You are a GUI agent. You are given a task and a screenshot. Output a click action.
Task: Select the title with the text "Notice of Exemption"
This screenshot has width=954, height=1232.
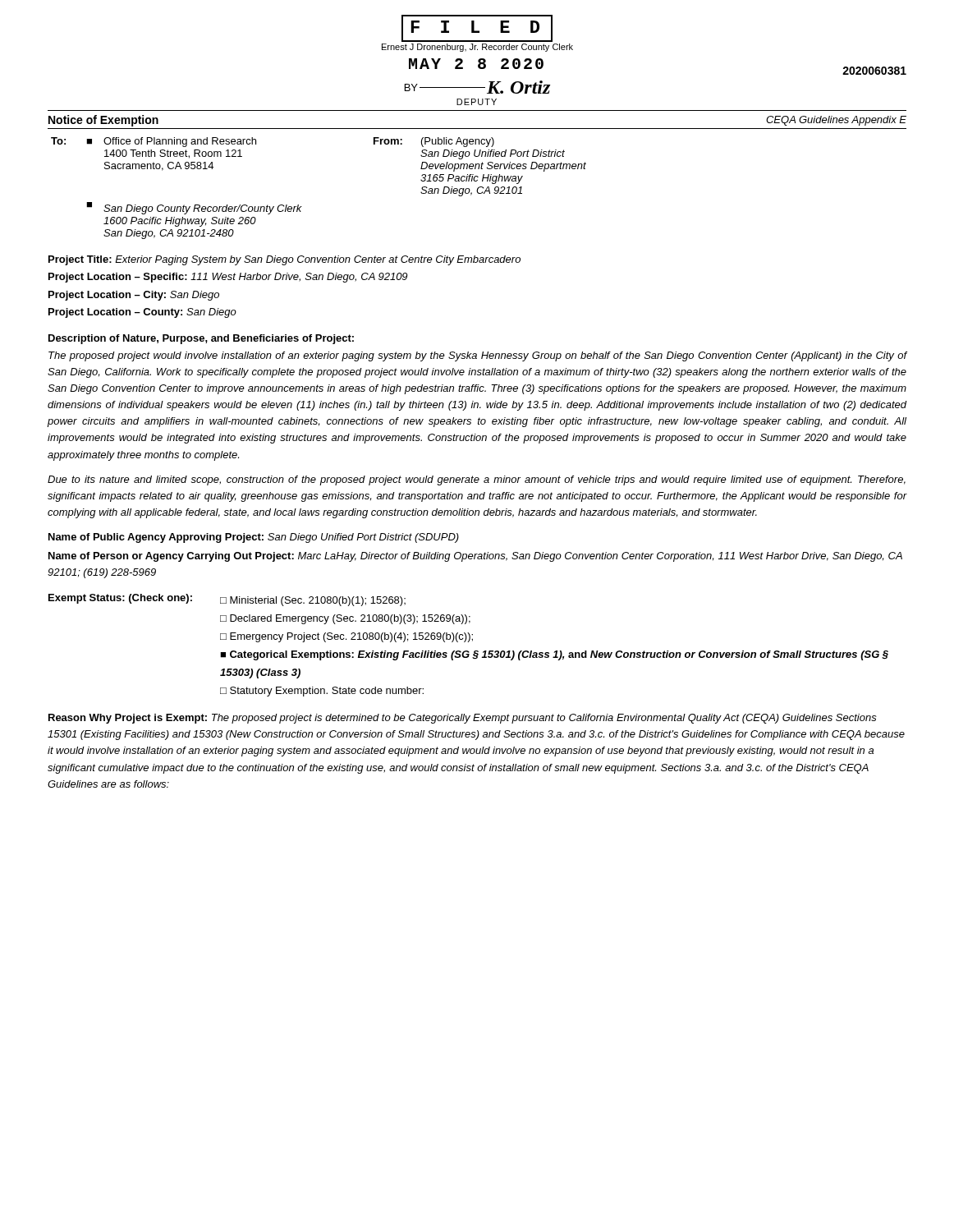pos(103,120)
